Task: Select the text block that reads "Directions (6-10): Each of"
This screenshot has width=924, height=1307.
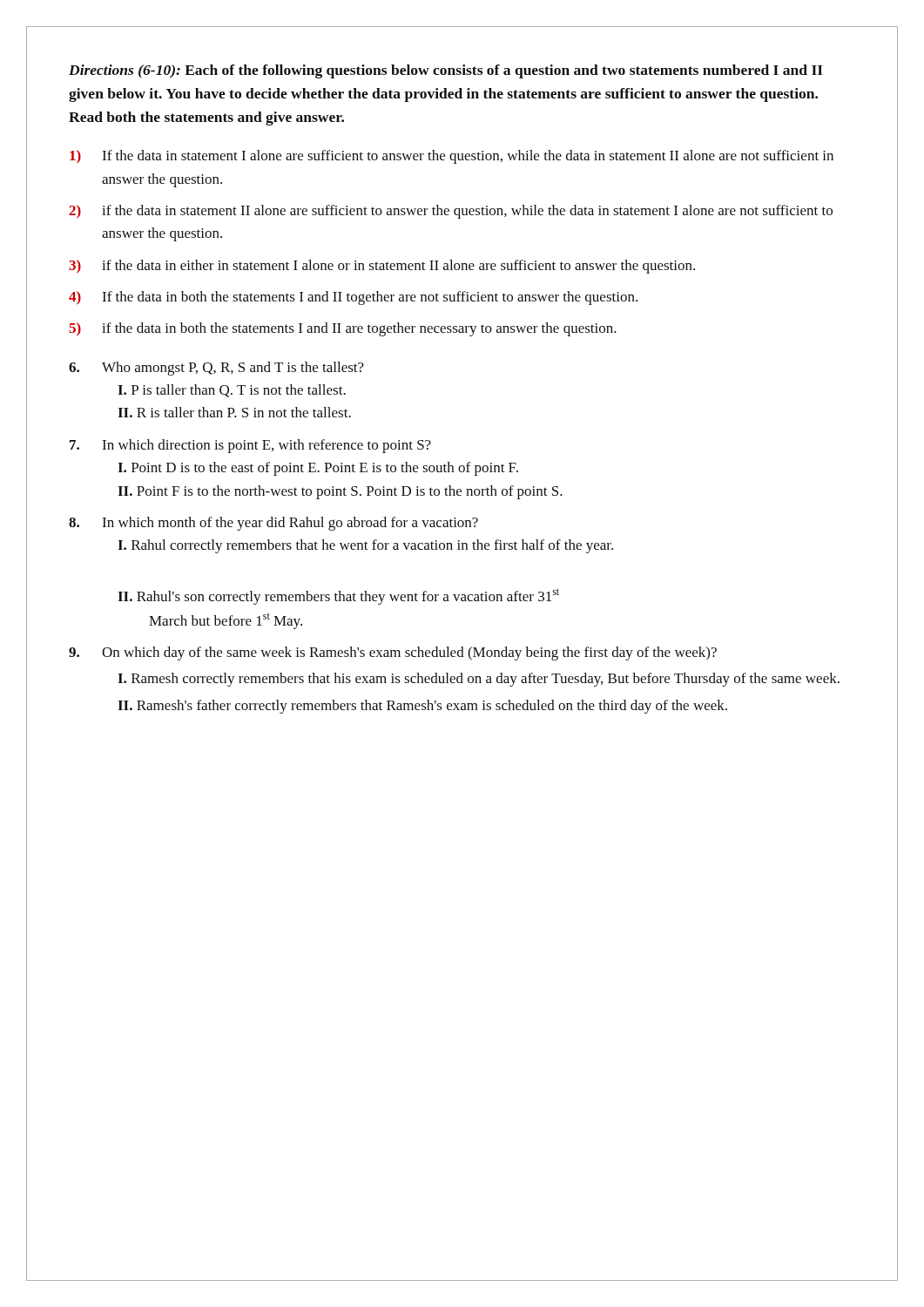Action: click(x=446, y=93)
